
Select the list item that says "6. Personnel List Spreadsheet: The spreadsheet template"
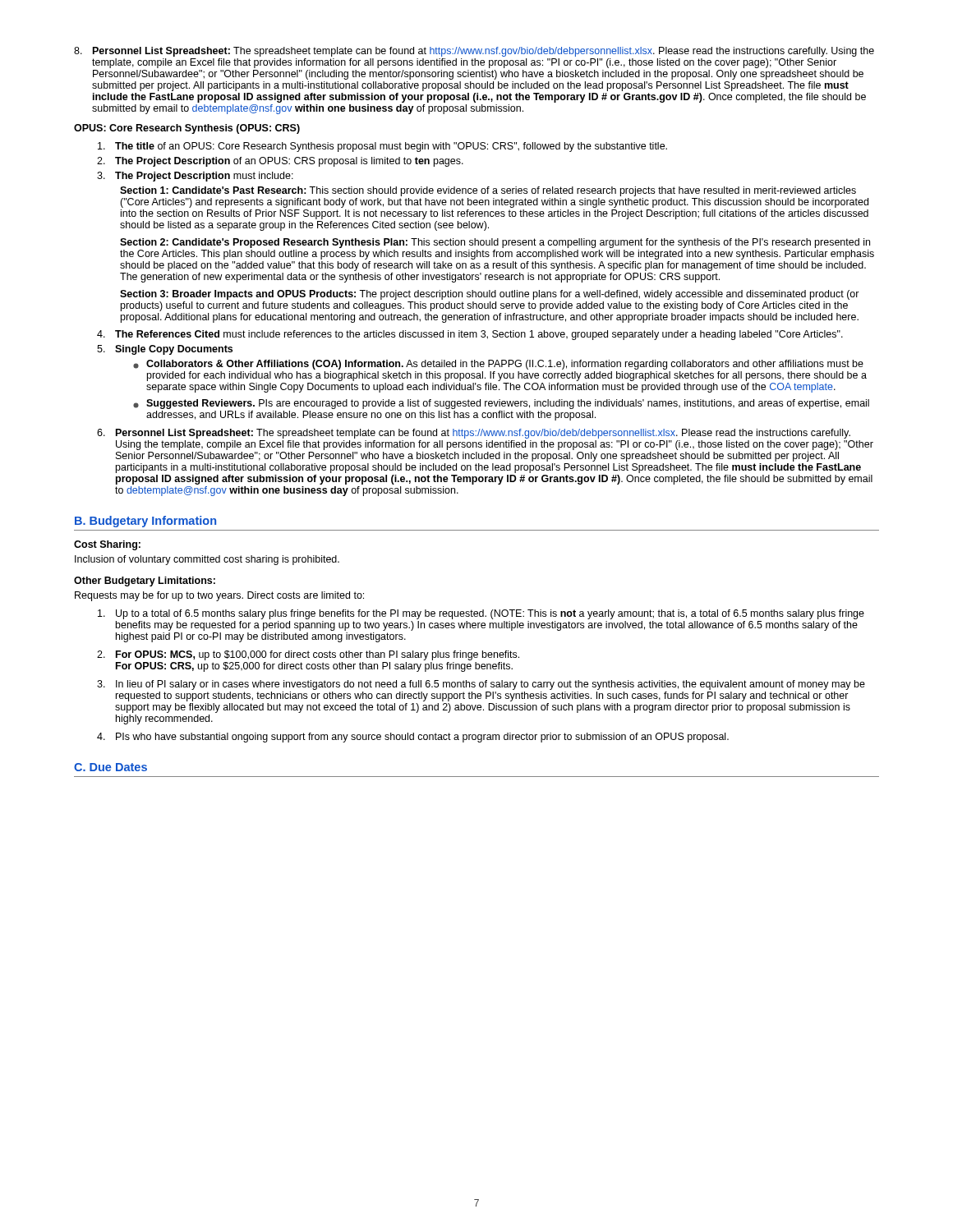pyautogui.click(x=488, y=462)
